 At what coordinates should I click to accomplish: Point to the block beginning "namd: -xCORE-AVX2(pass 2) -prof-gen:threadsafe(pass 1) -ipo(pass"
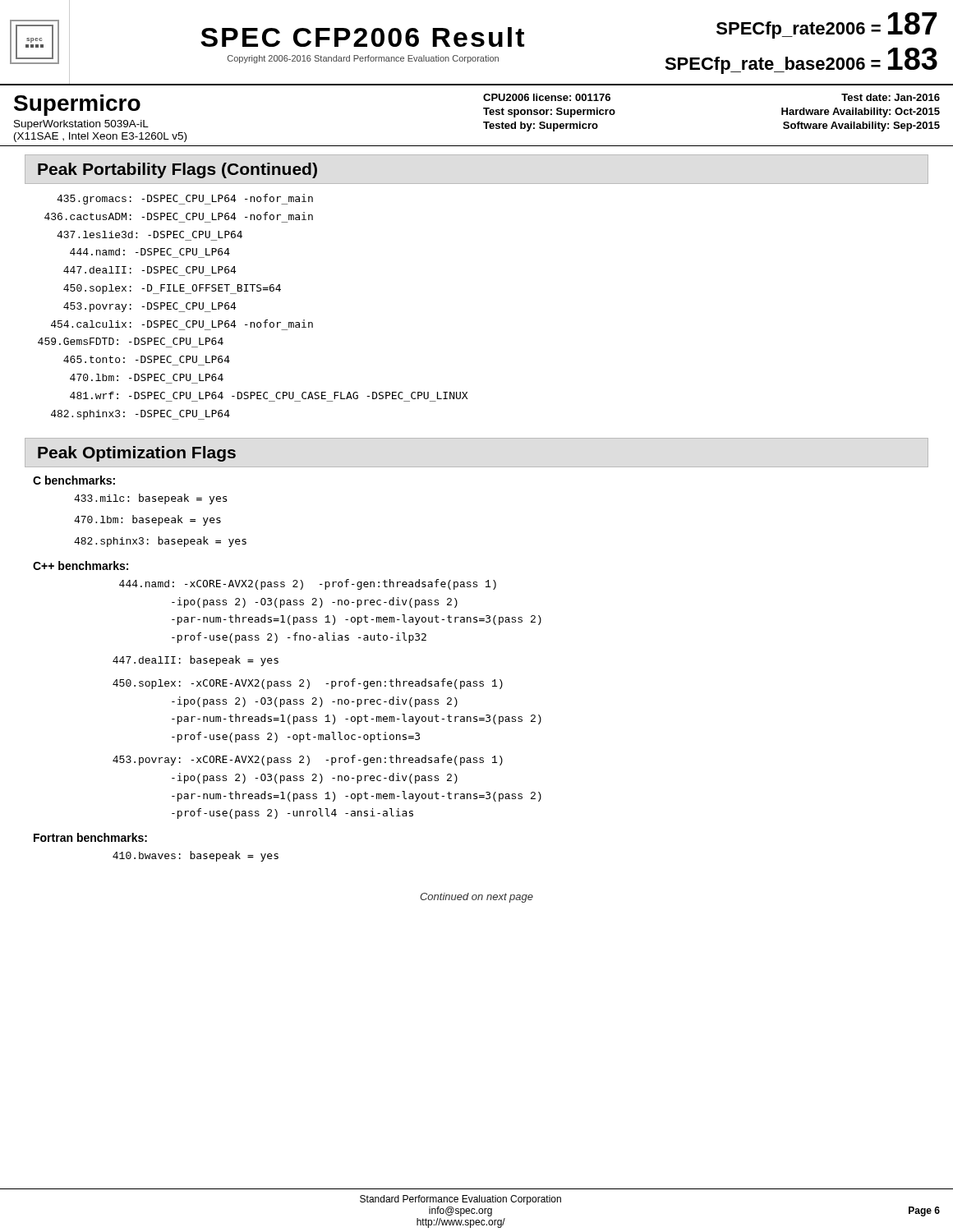308,611
